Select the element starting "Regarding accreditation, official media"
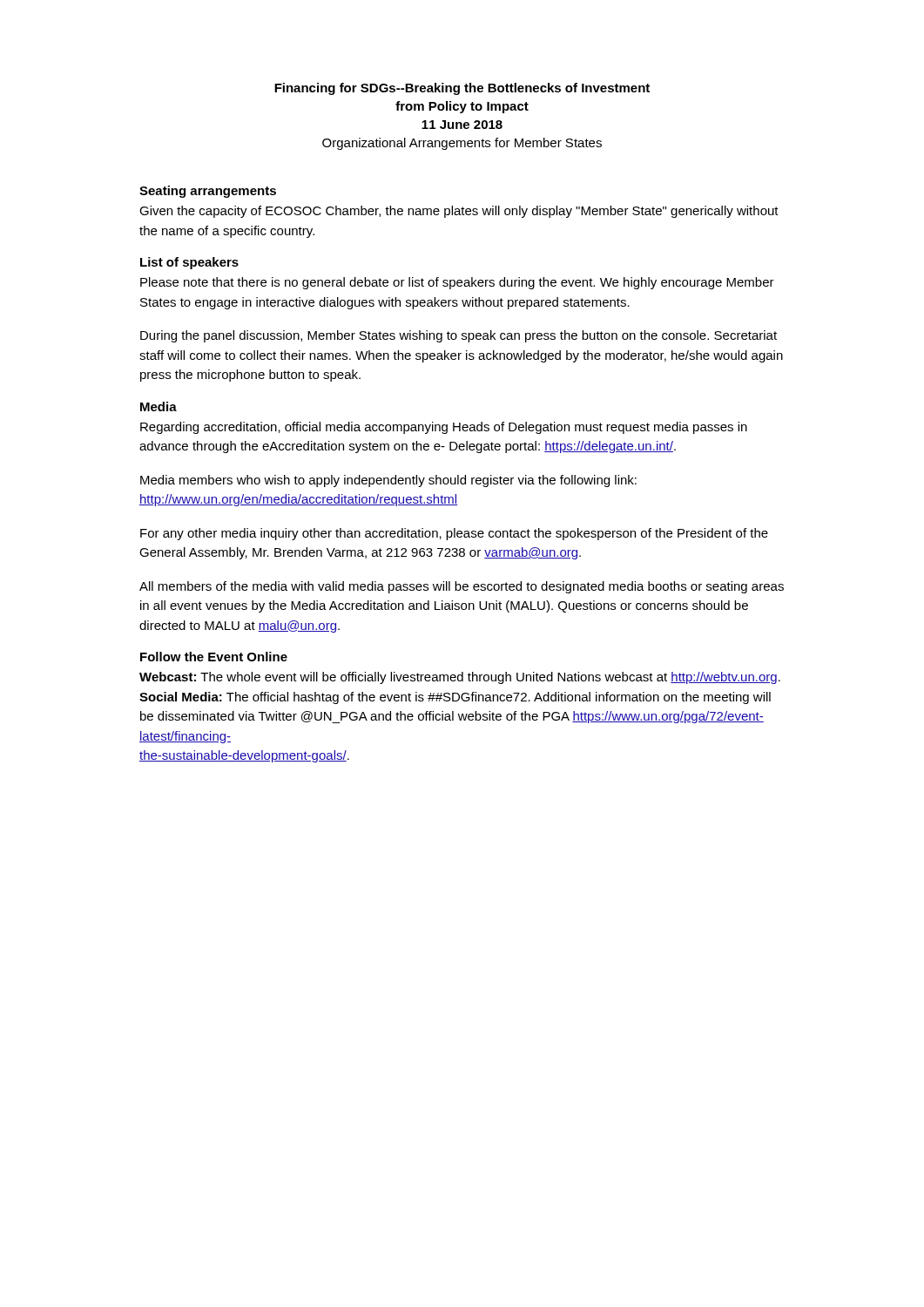Viewport: 924px width, 1307px height. pyautogui.click(x=443, y=436)
